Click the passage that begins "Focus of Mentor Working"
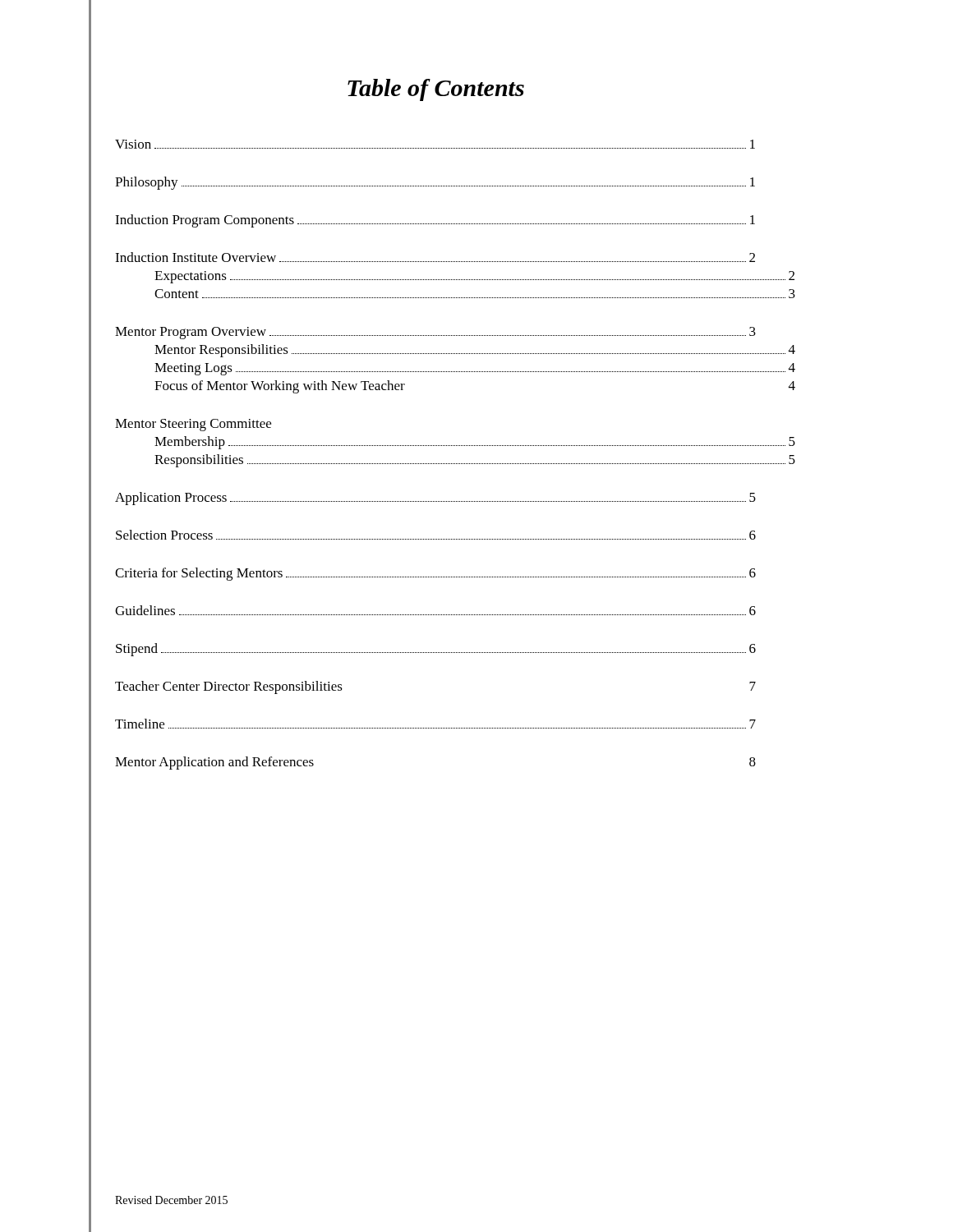953x1232 pixels. coord(280,387)
